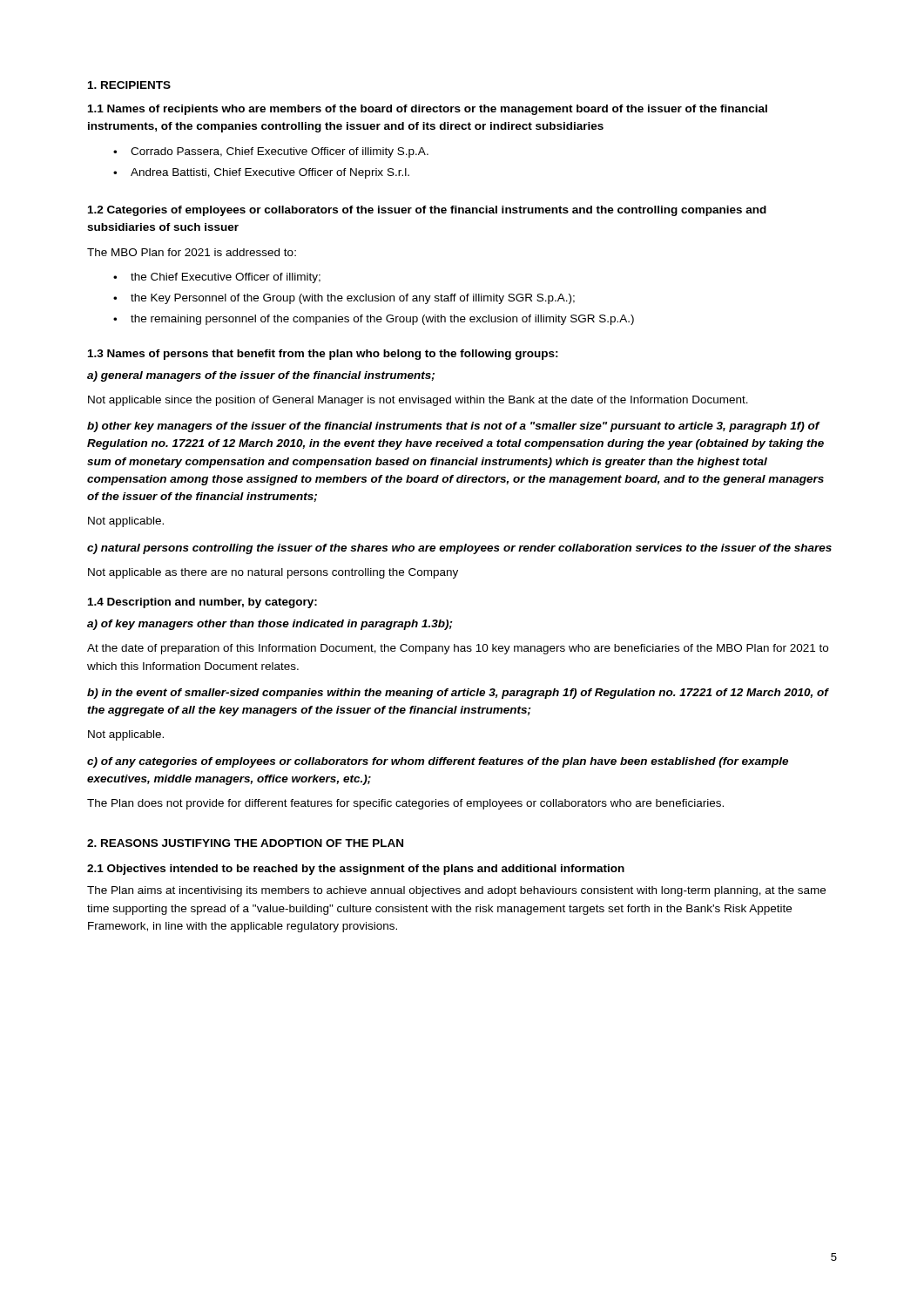Click on the passage starting "1. RECIPIENTS"
This screenshot has width=924, height=1307.
(x=129, y=85)
